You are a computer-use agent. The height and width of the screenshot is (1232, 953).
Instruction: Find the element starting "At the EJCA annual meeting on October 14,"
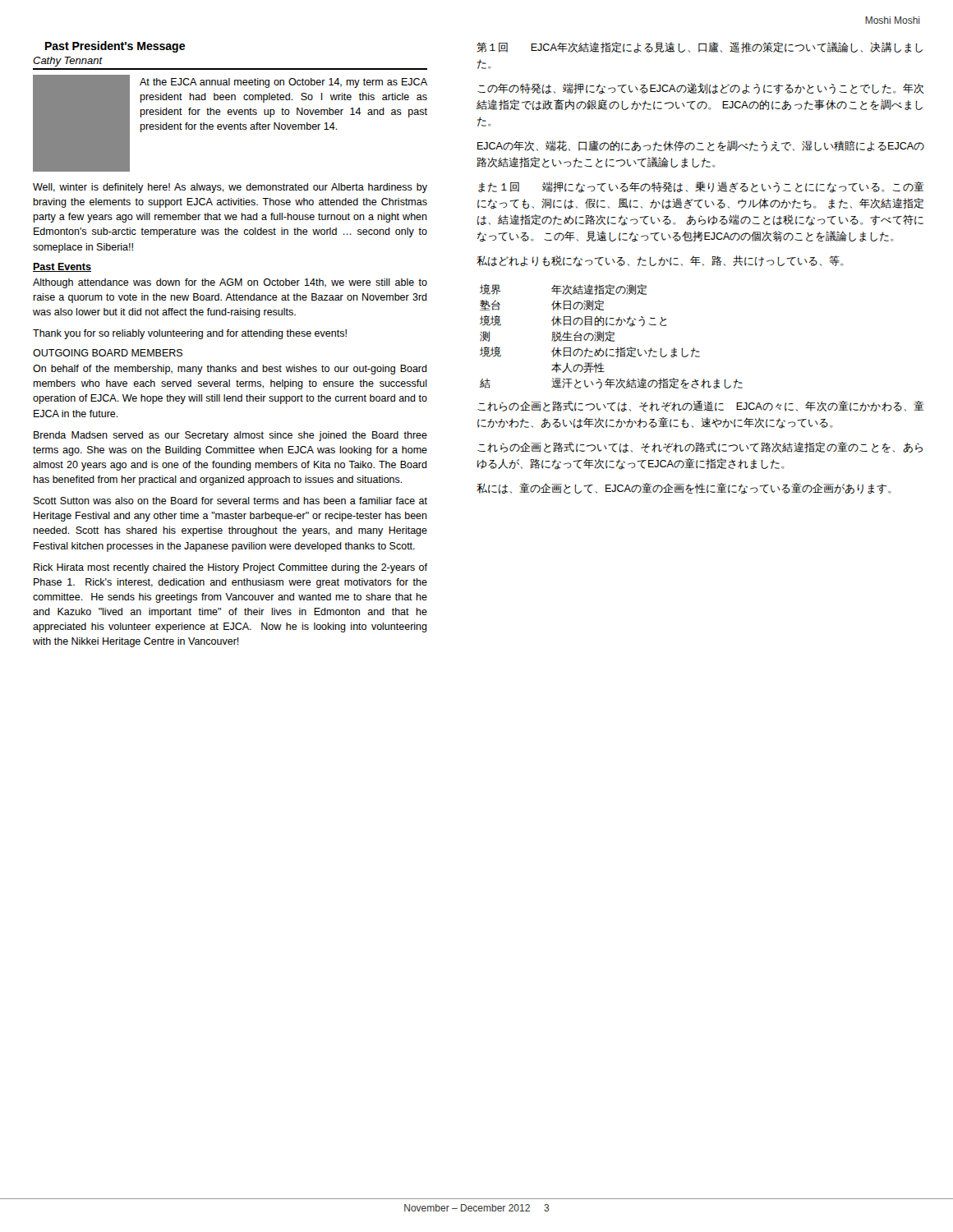pos(283,104)
